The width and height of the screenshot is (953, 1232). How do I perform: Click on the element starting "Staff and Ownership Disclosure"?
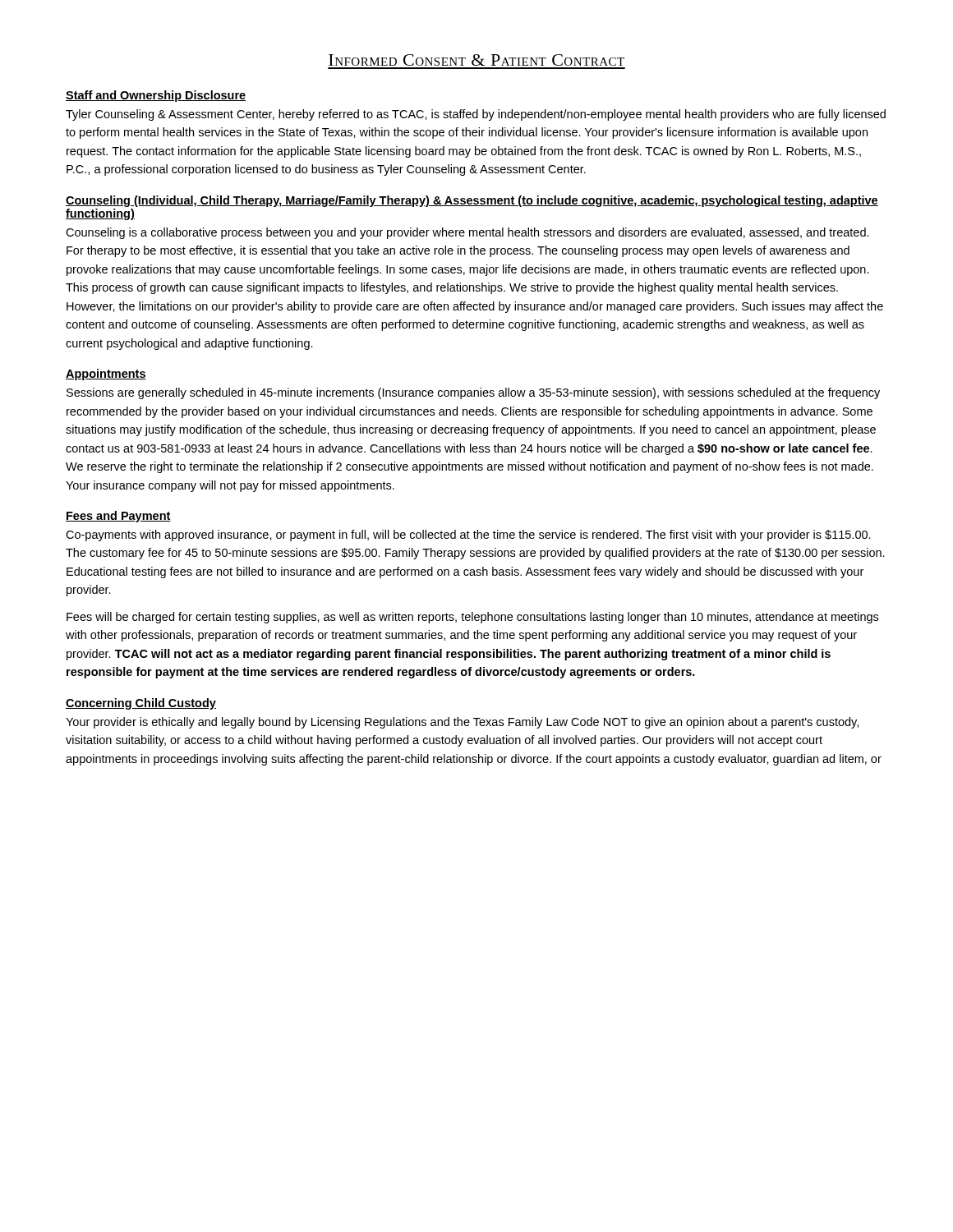[x=156, y=95]
